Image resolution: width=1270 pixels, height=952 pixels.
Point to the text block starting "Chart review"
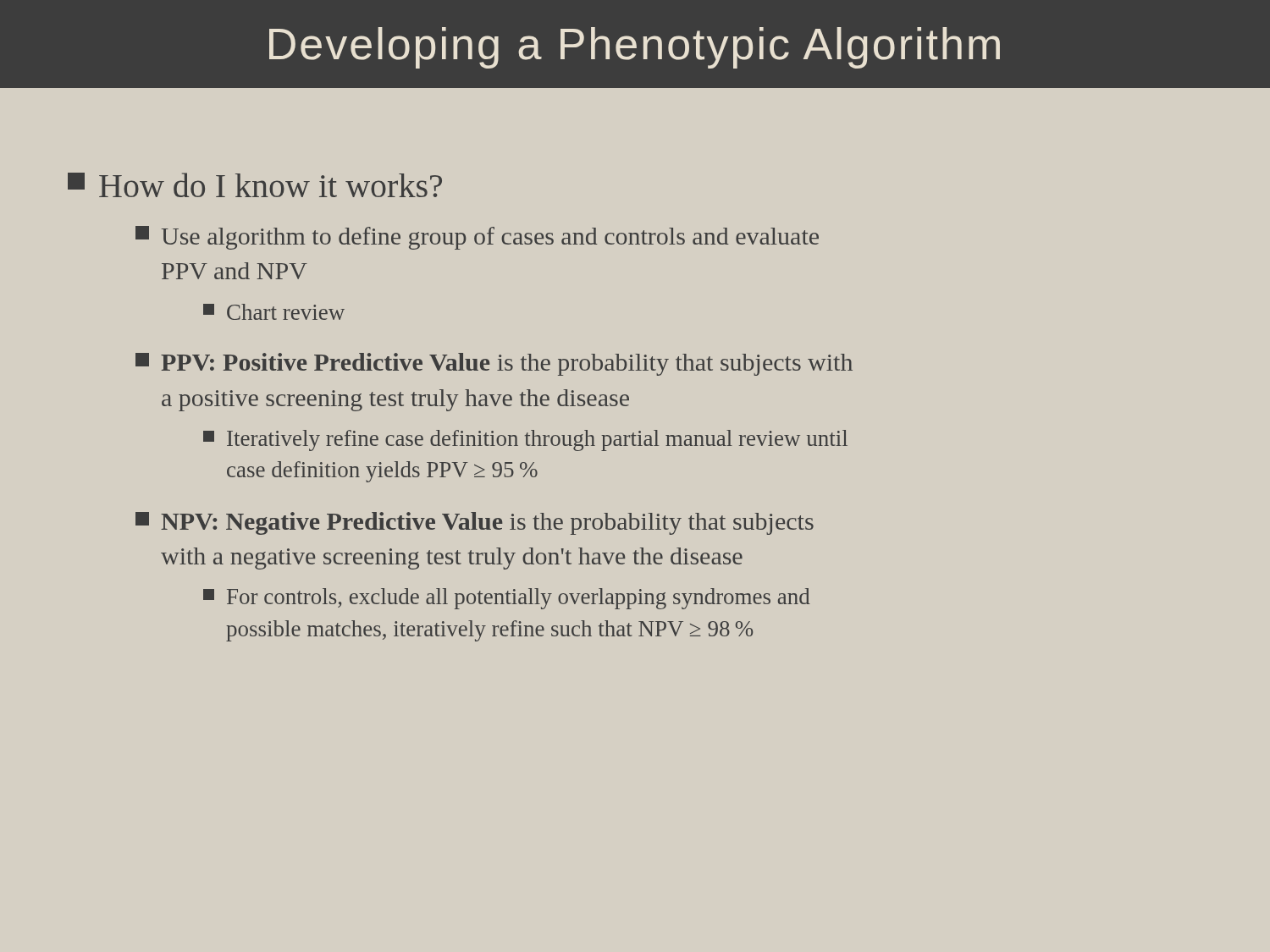click(274, 312)
